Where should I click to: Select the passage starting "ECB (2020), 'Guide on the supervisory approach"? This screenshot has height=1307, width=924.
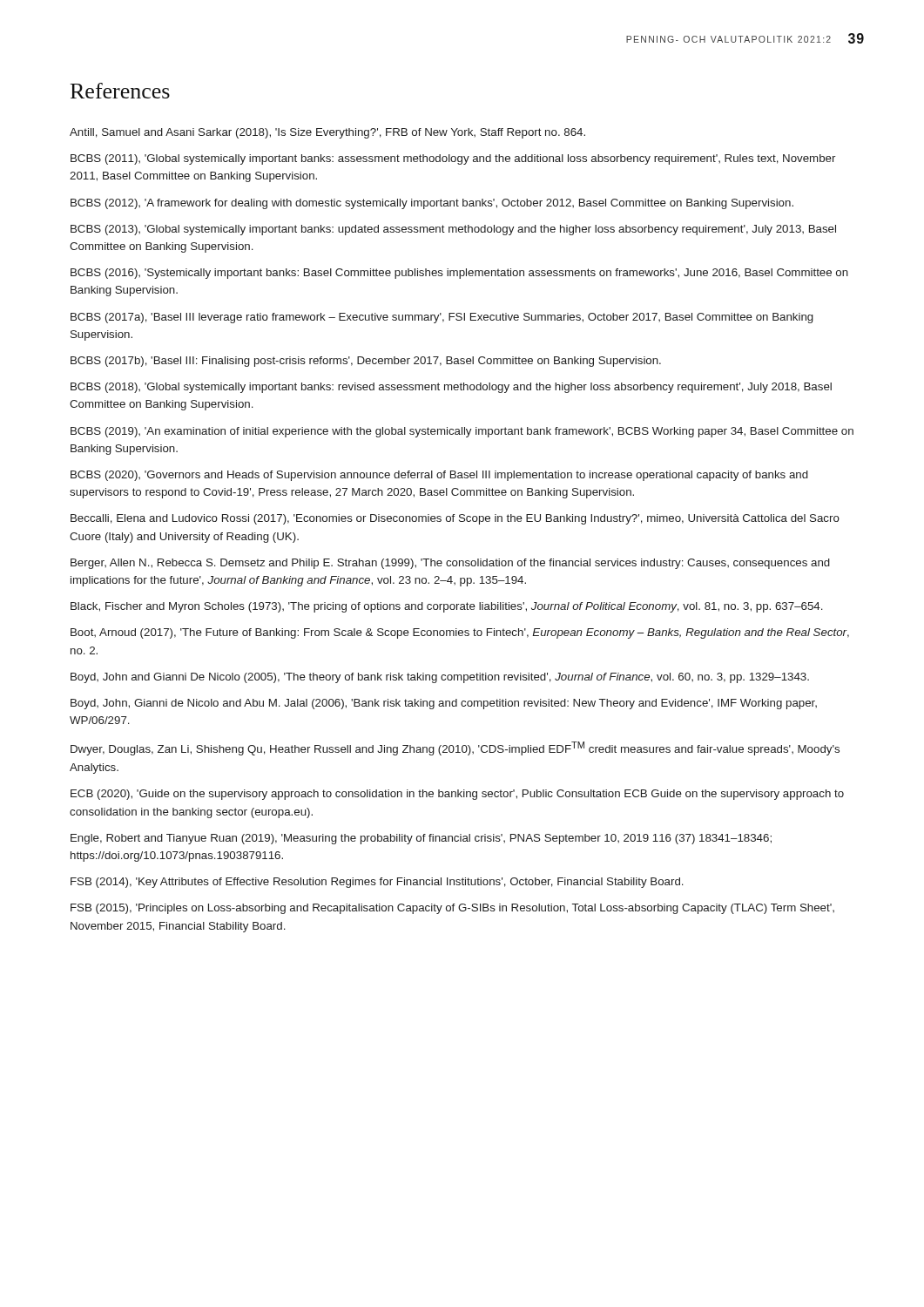(x=457, y=802)
